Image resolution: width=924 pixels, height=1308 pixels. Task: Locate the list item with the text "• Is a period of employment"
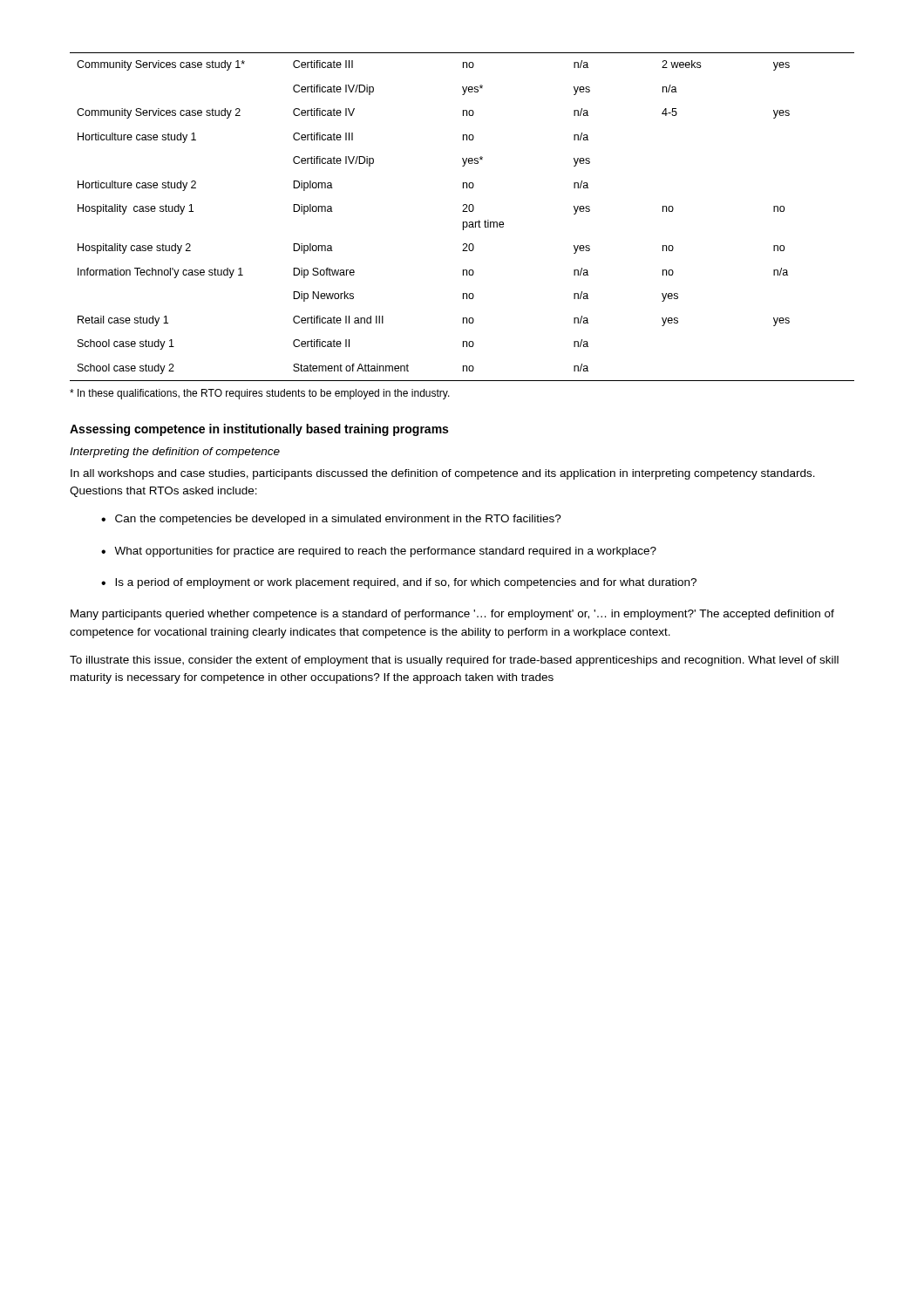coord(478,584)
